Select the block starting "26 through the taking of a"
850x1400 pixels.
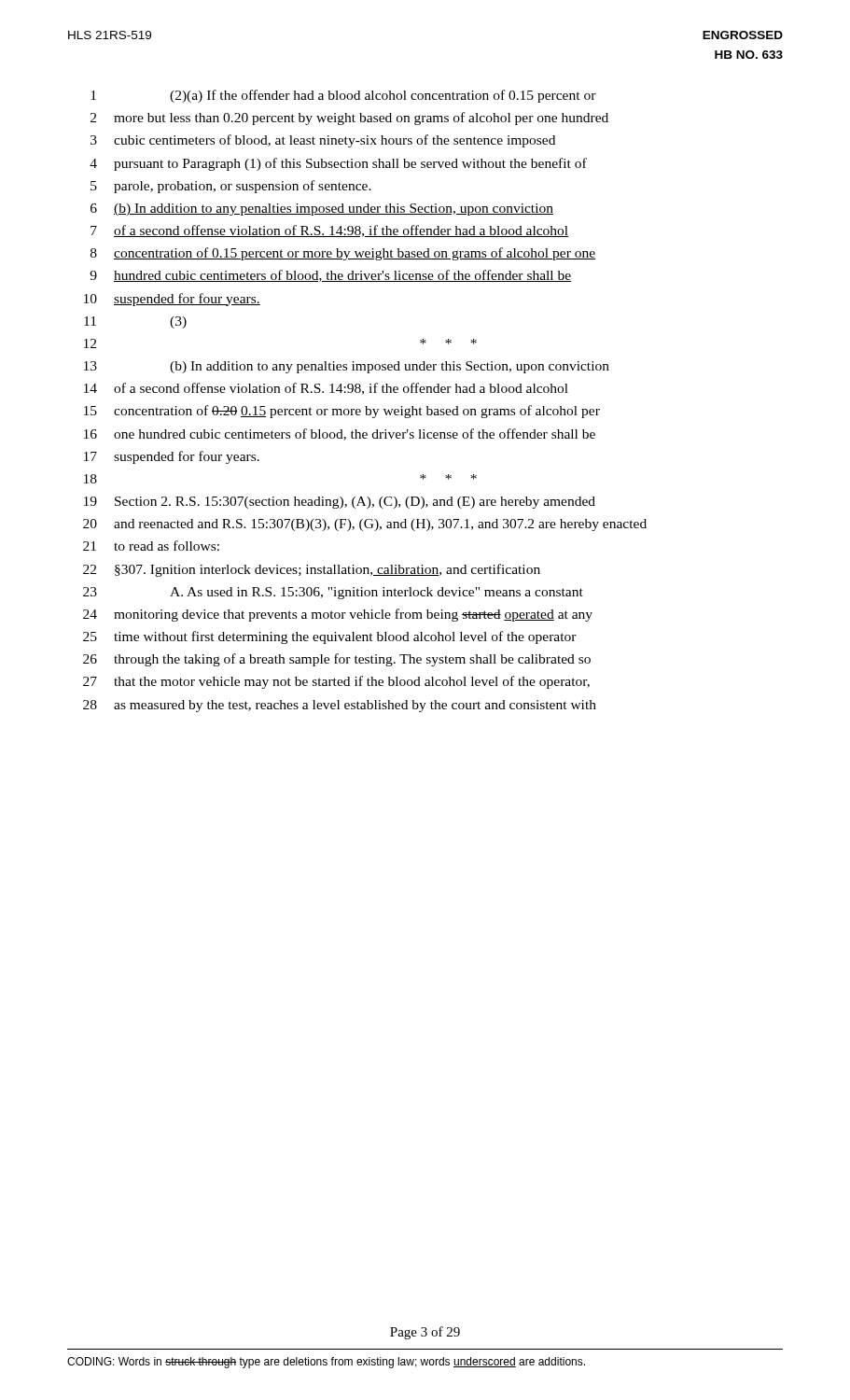click(425, 659)
